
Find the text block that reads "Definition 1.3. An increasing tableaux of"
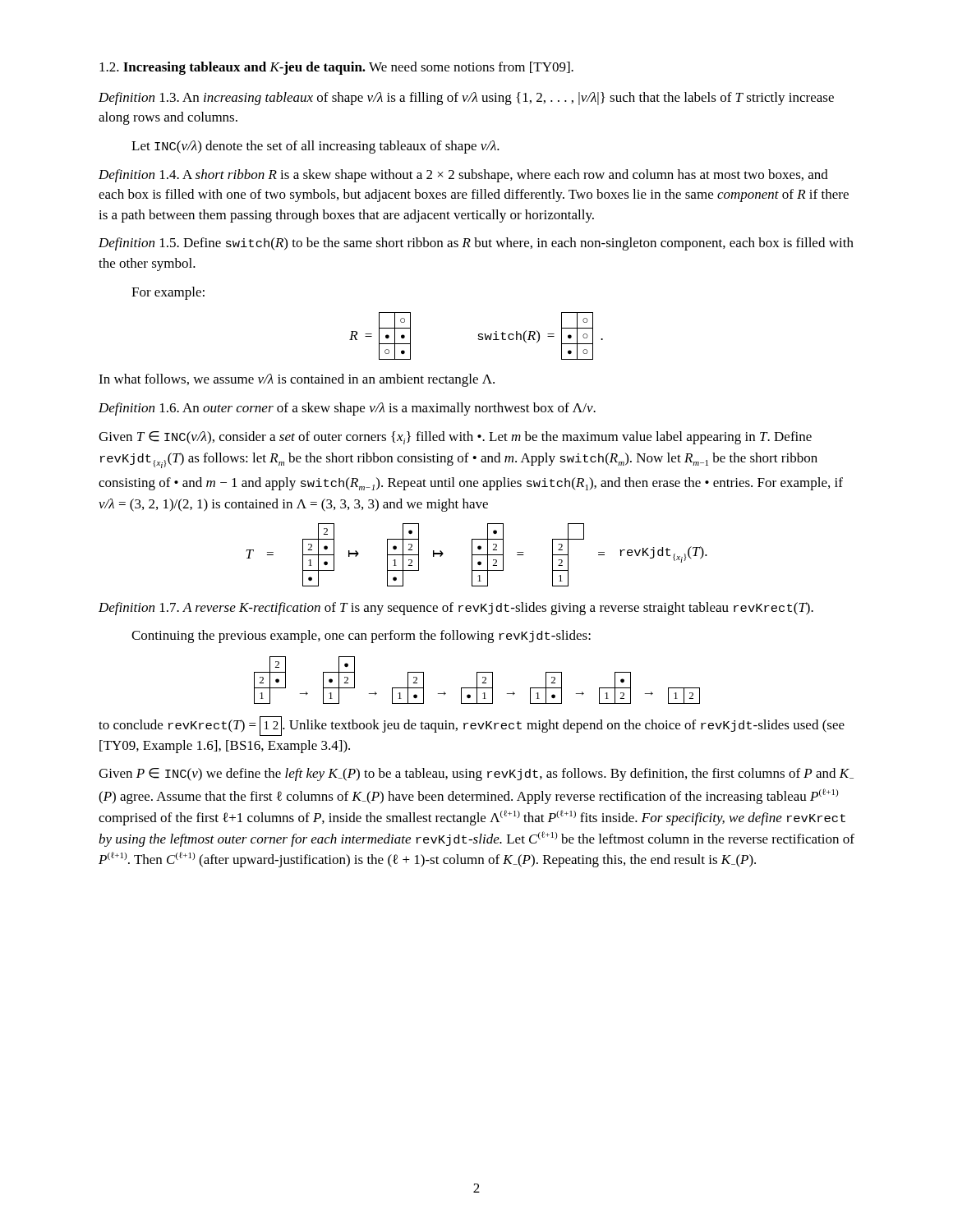pyautogui.click(x=466, y=107)
